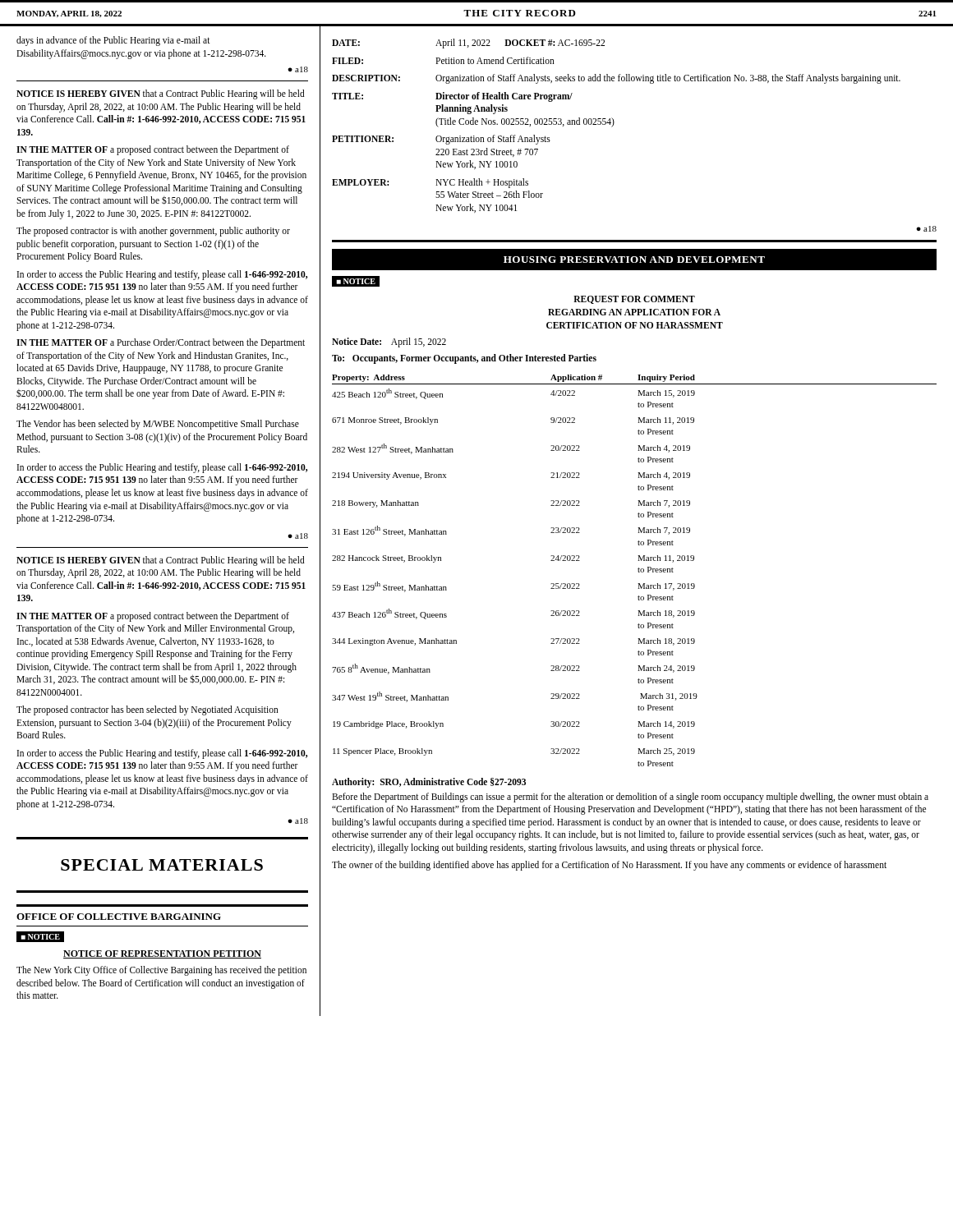953x1232 pixels.
Task: Navigate to the element starting "The Vendor has been selected"
Action: (162, 437)
